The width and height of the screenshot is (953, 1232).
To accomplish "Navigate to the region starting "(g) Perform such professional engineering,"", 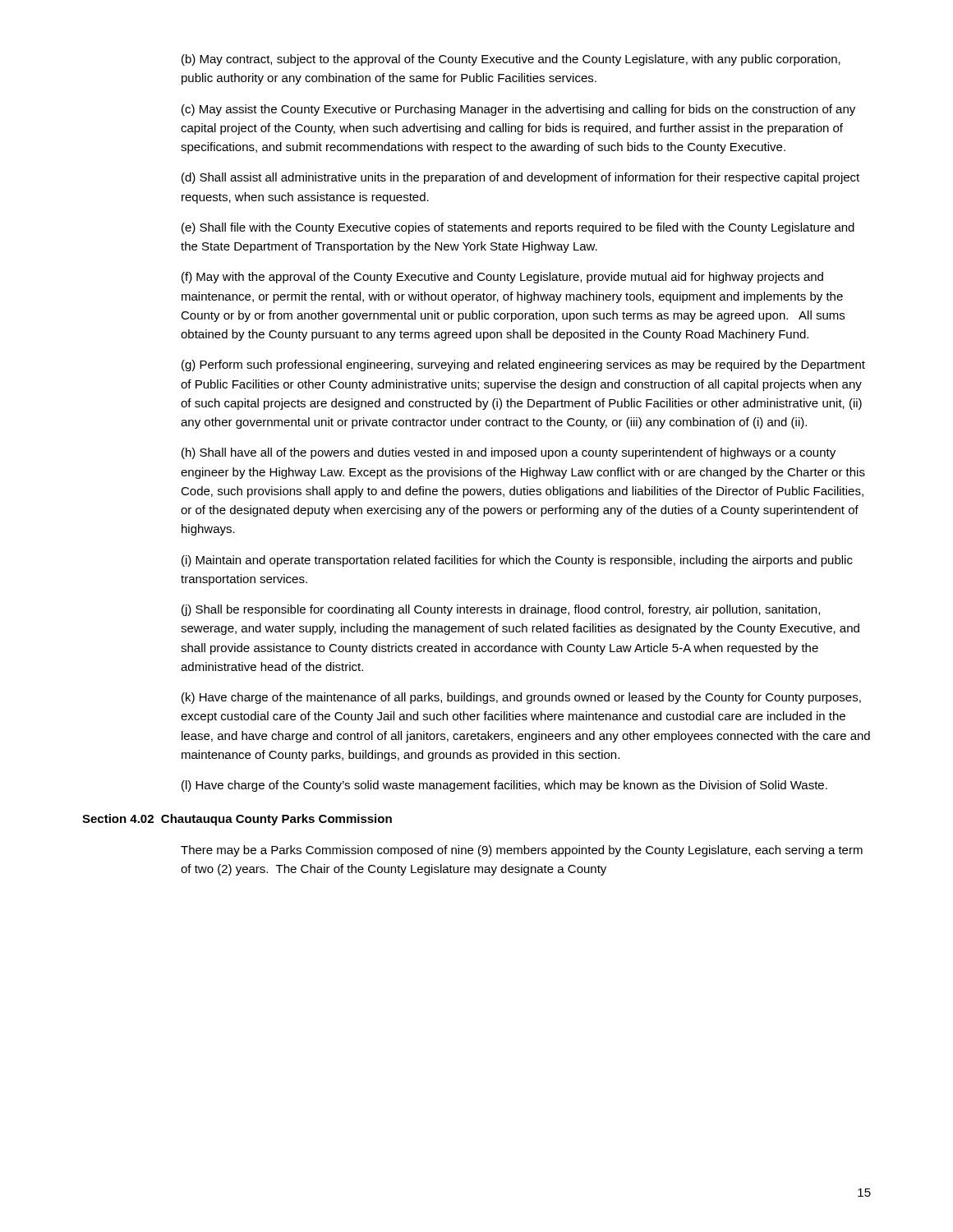I will tap(526, 393).
